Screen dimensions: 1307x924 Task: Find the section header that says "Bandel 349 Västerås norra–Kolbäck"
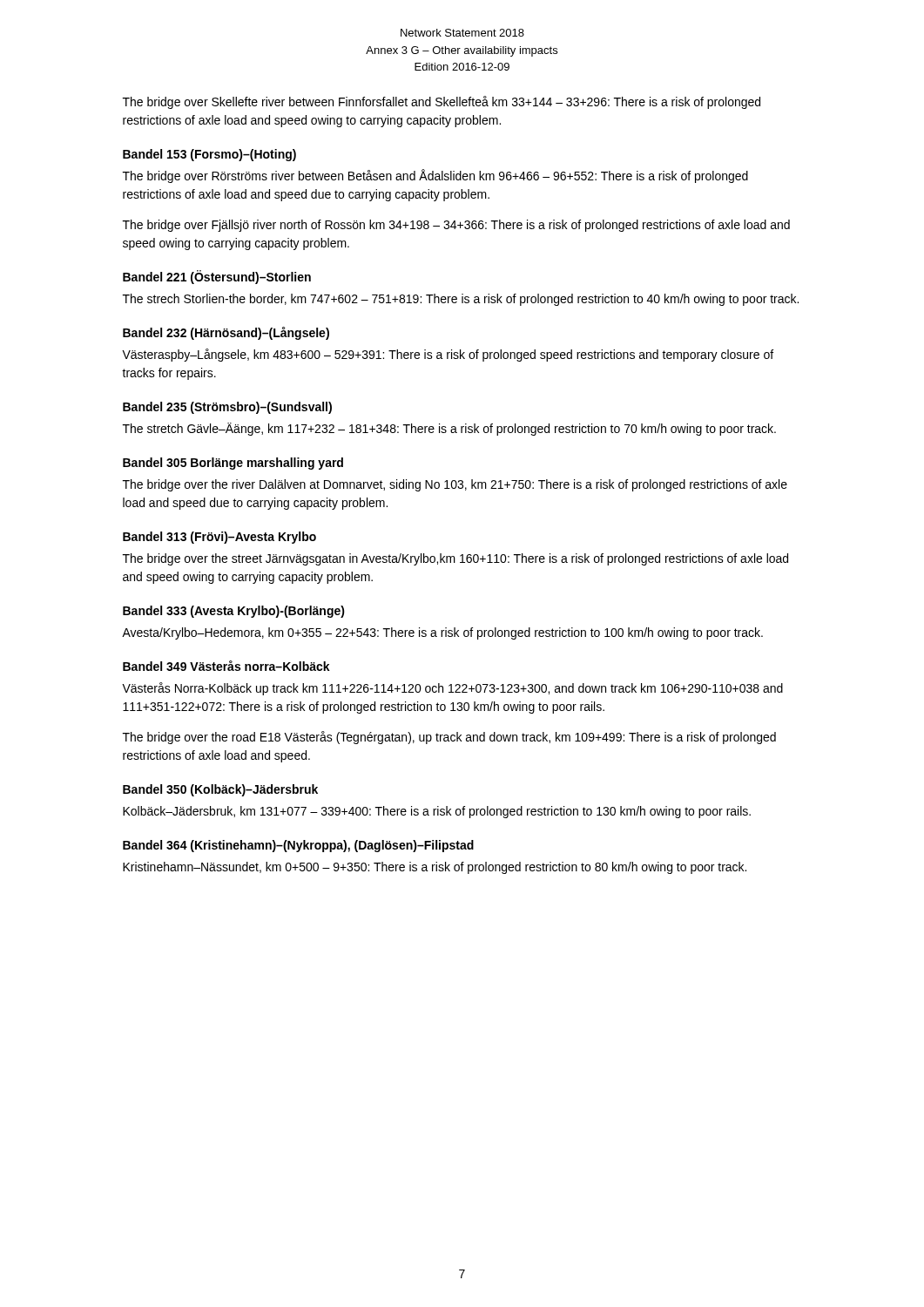(x=226, y=666)
